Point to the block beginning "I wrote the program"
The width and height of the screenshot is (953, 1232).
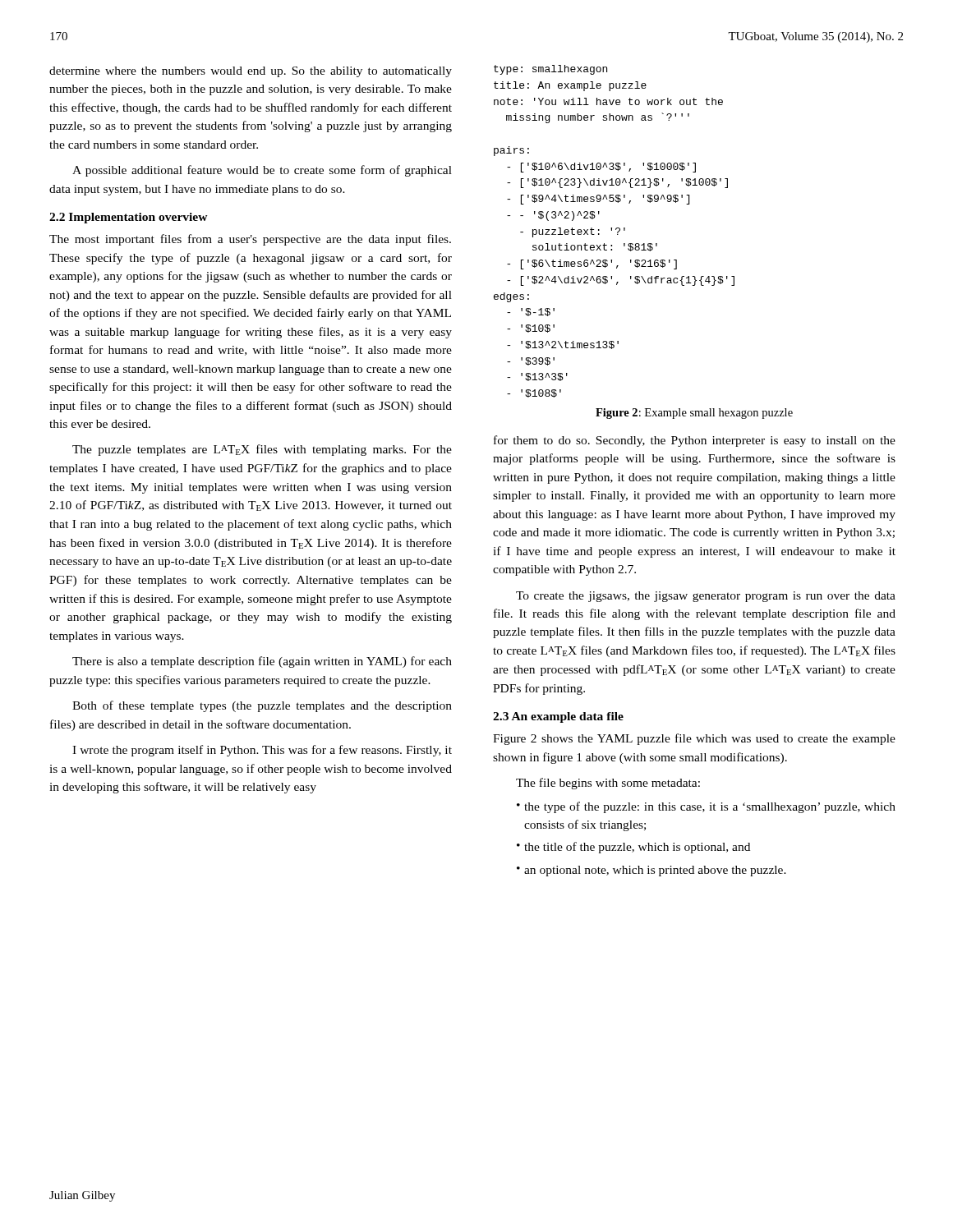(x=251, y=769)
